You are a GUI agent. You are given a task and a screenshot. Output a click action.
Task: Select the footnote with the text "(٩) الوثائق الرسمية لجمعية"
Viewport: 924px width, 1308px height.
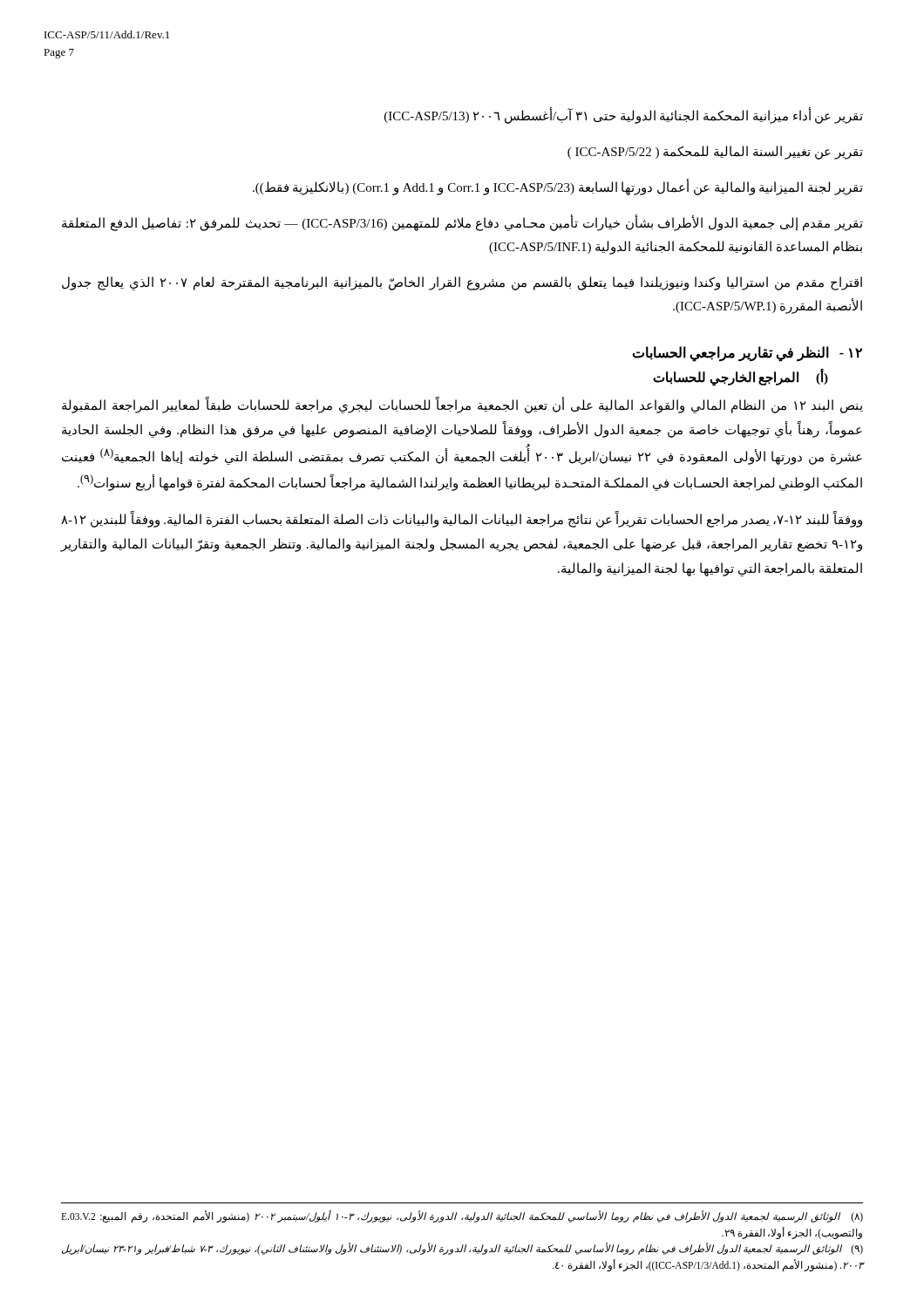click(x=462, y=1257)
